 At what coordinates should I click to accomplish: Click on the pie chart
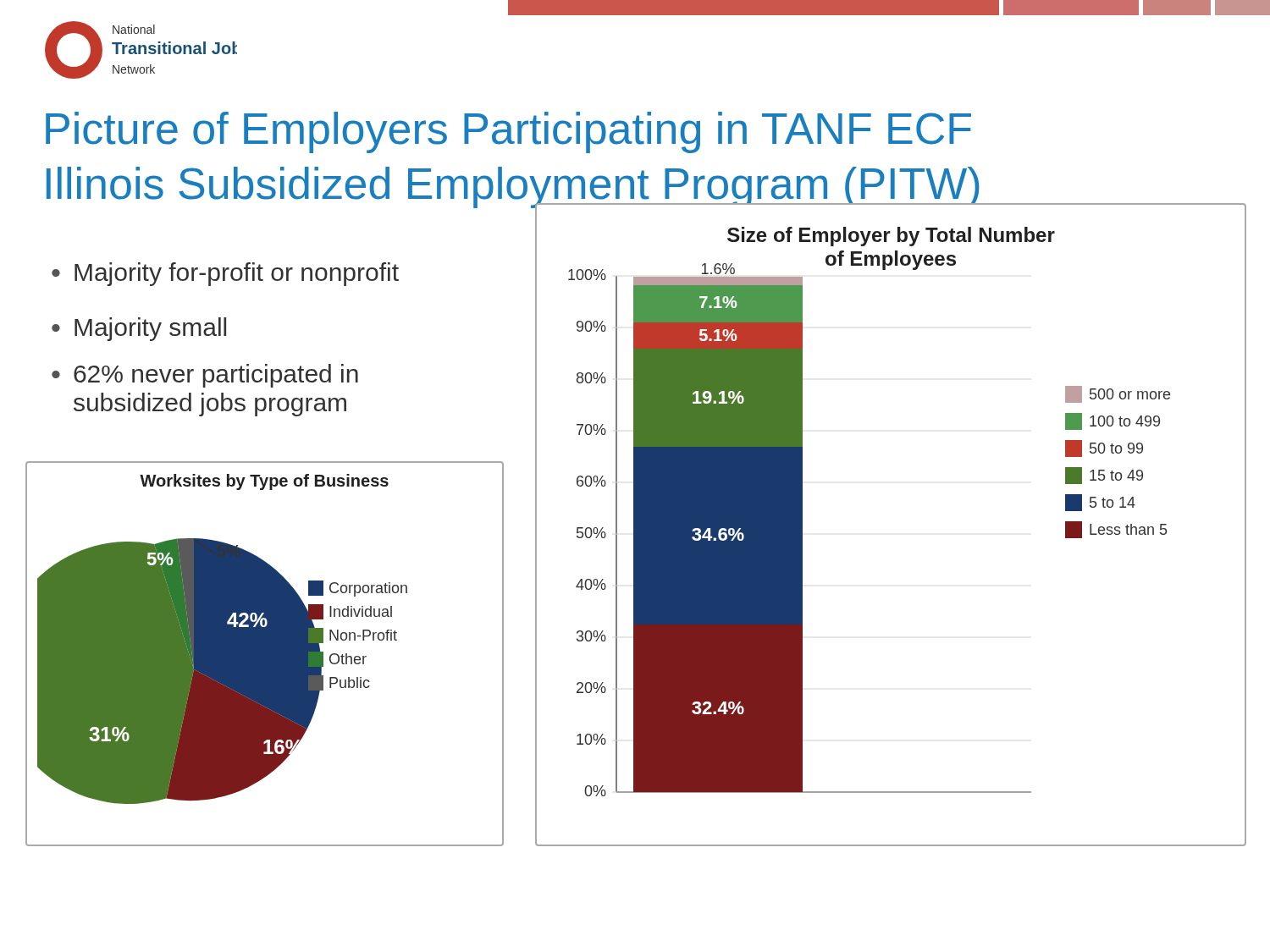click(265, 654)
